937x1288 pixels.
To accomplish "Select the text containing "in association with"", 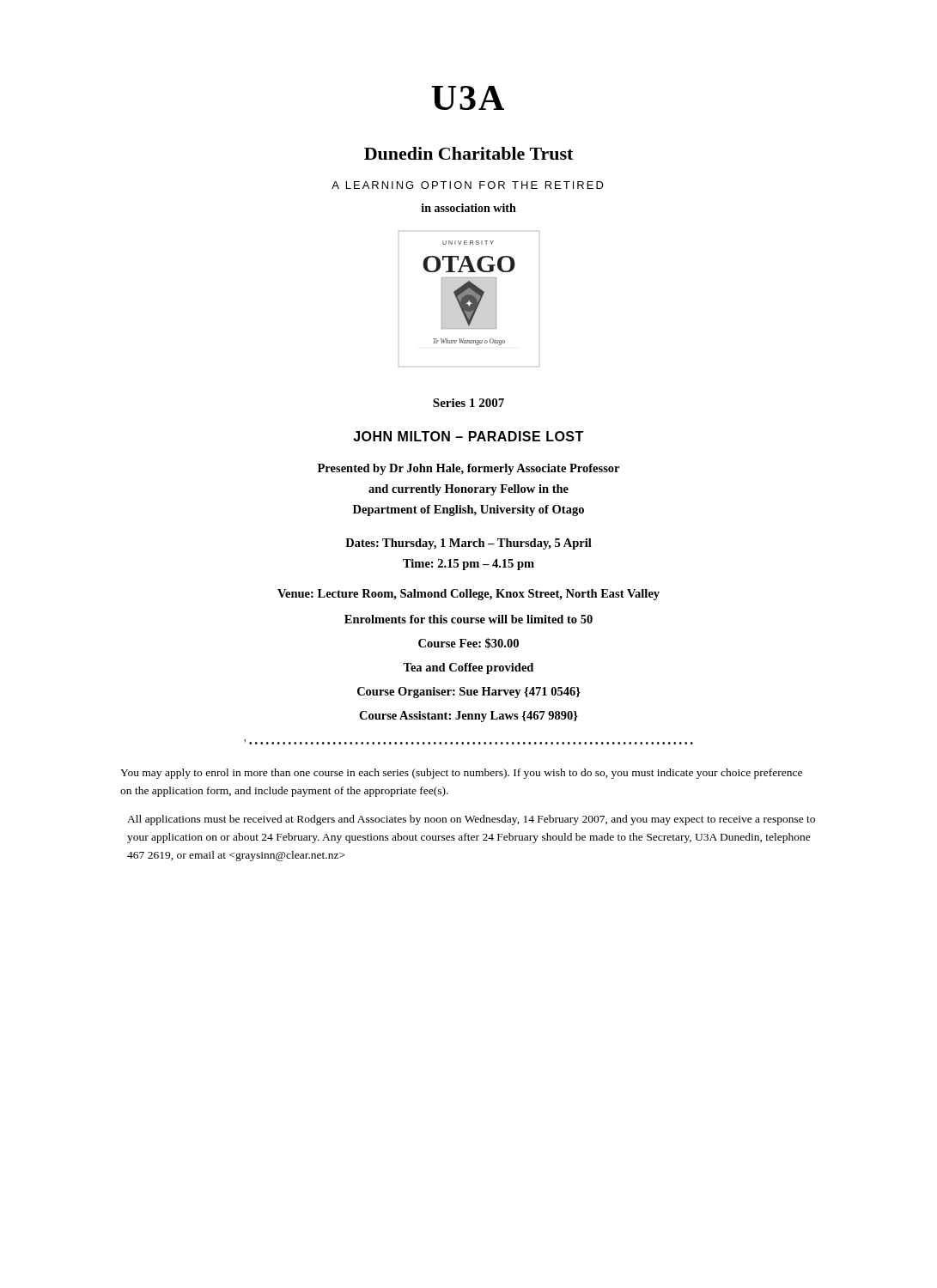I will click(468, 208).
